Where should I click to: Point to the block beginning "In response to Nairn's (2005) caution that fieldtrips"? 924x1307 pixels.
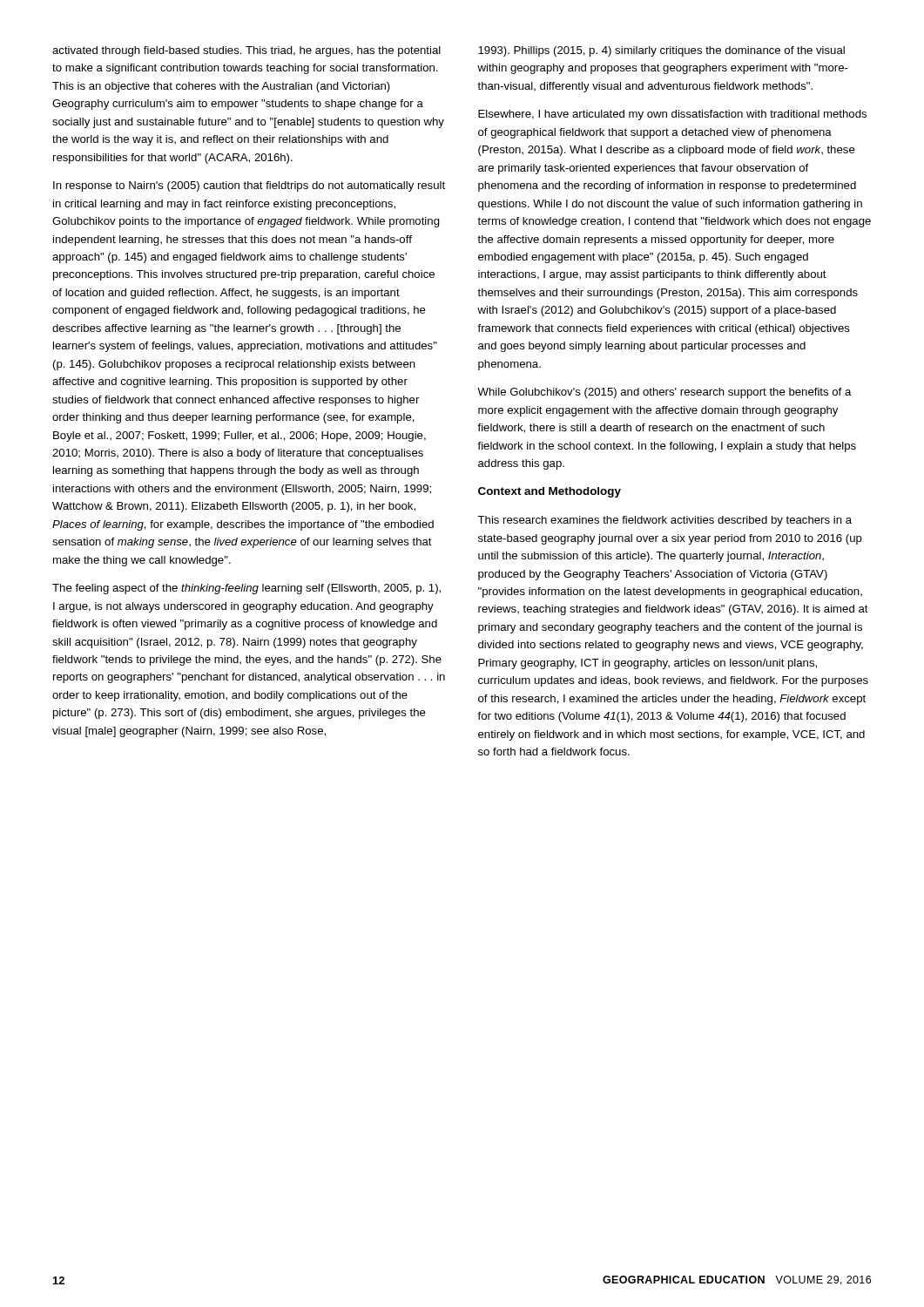(249, 373)
